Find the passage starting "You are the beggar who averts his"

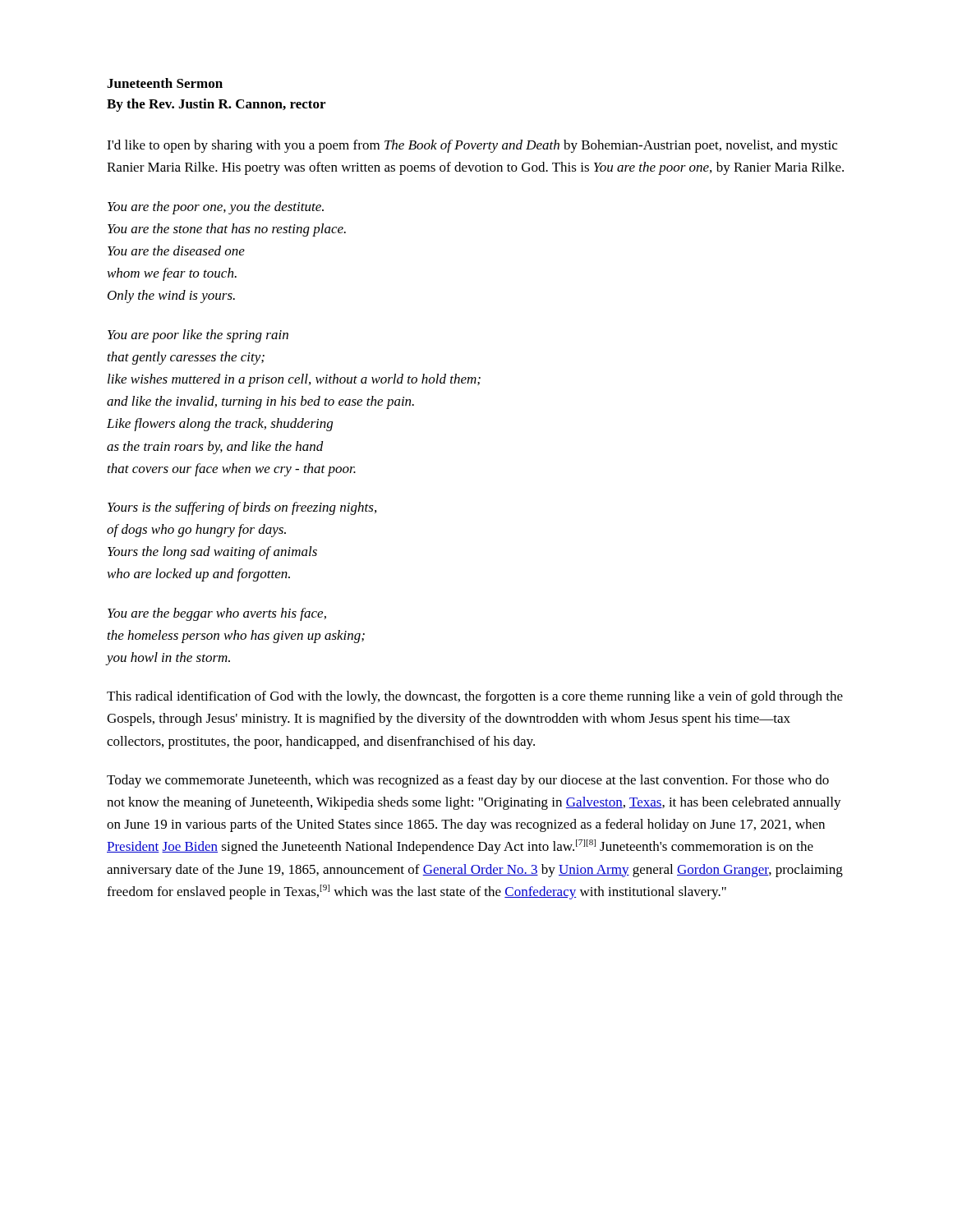pos(217,614)
